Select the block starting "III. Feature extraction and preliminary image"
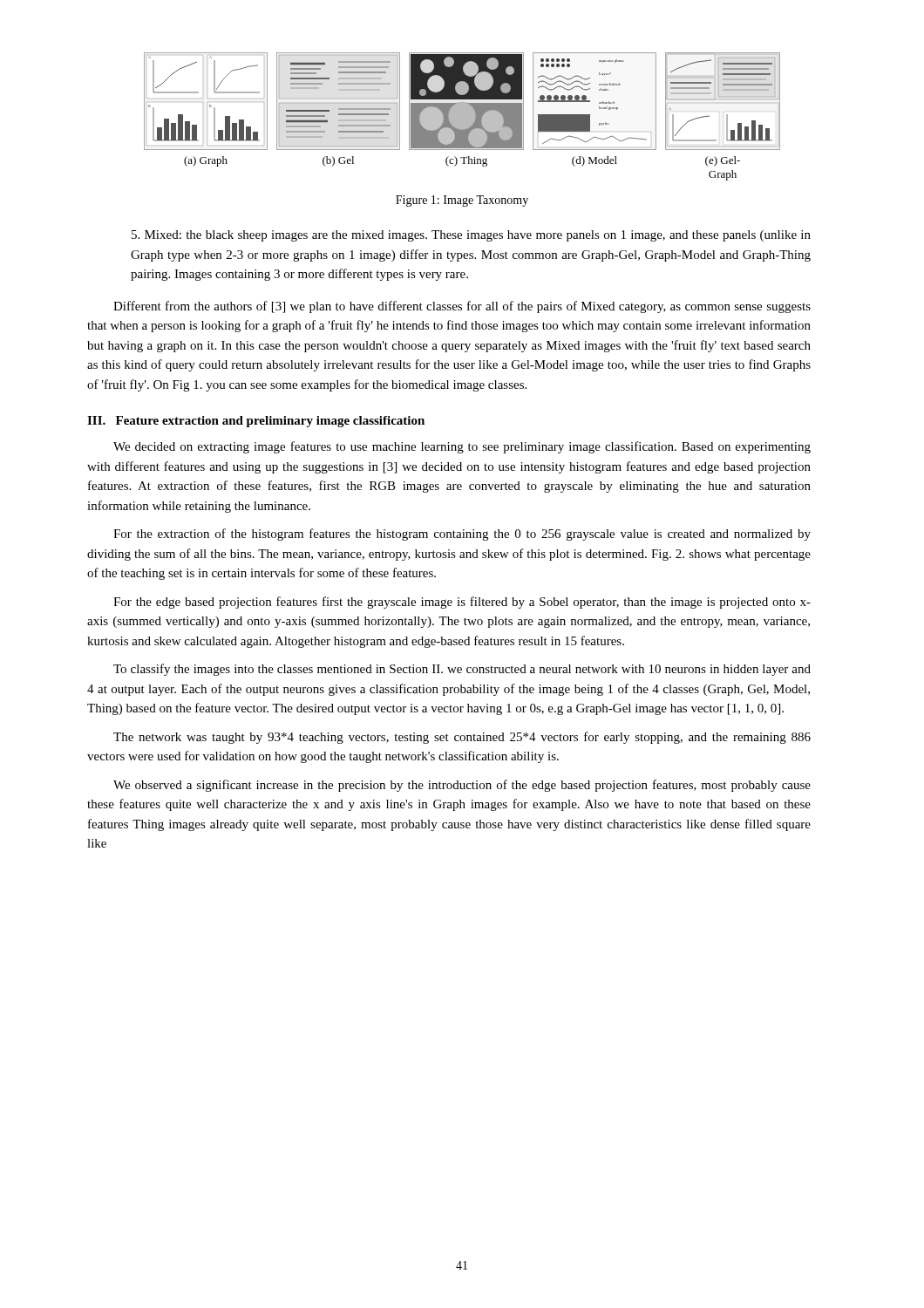The image size is (924, 1308). point(256,420)
